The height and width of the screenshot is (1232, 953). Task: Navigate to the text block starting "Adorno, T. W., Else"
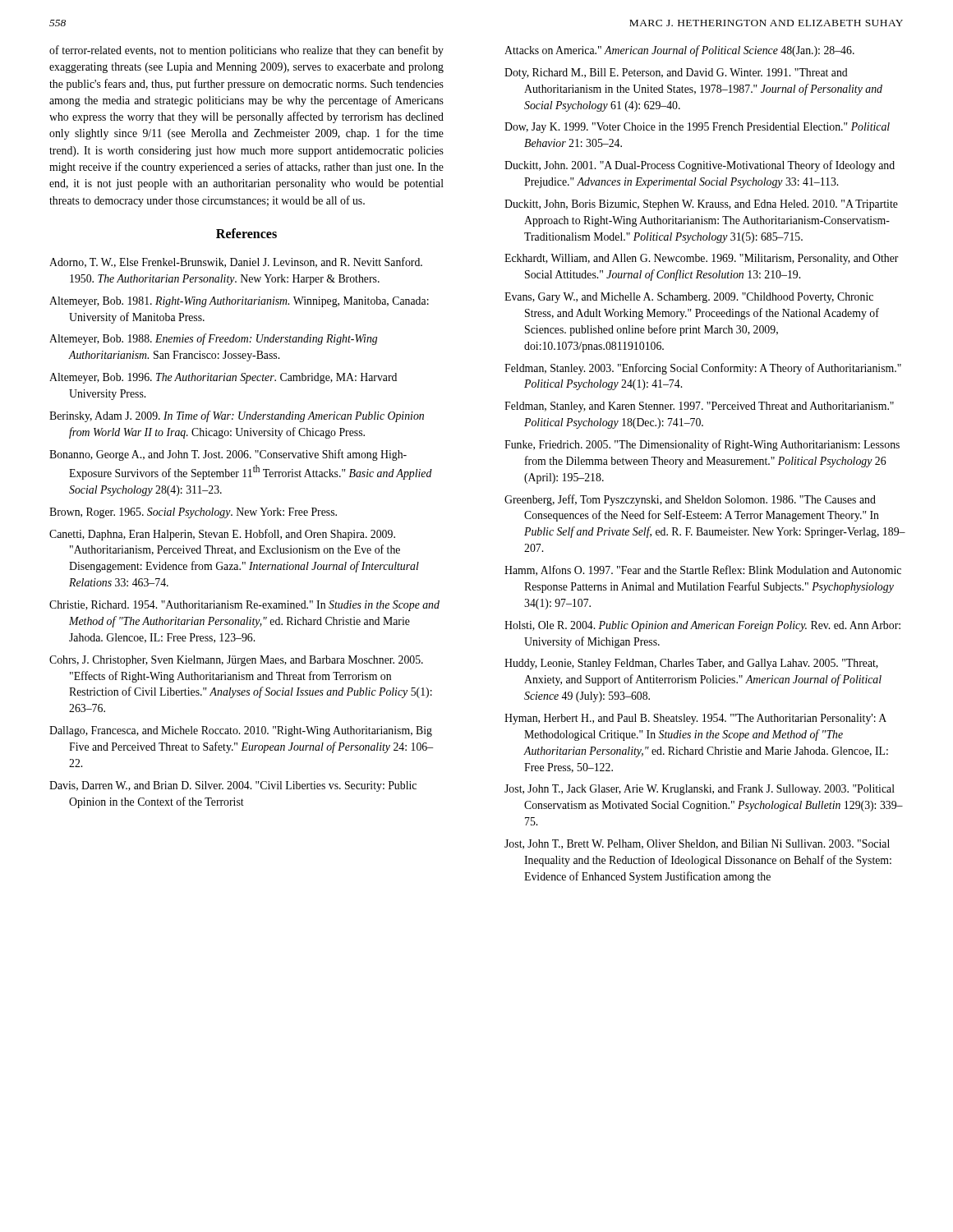tap(236, 271)
